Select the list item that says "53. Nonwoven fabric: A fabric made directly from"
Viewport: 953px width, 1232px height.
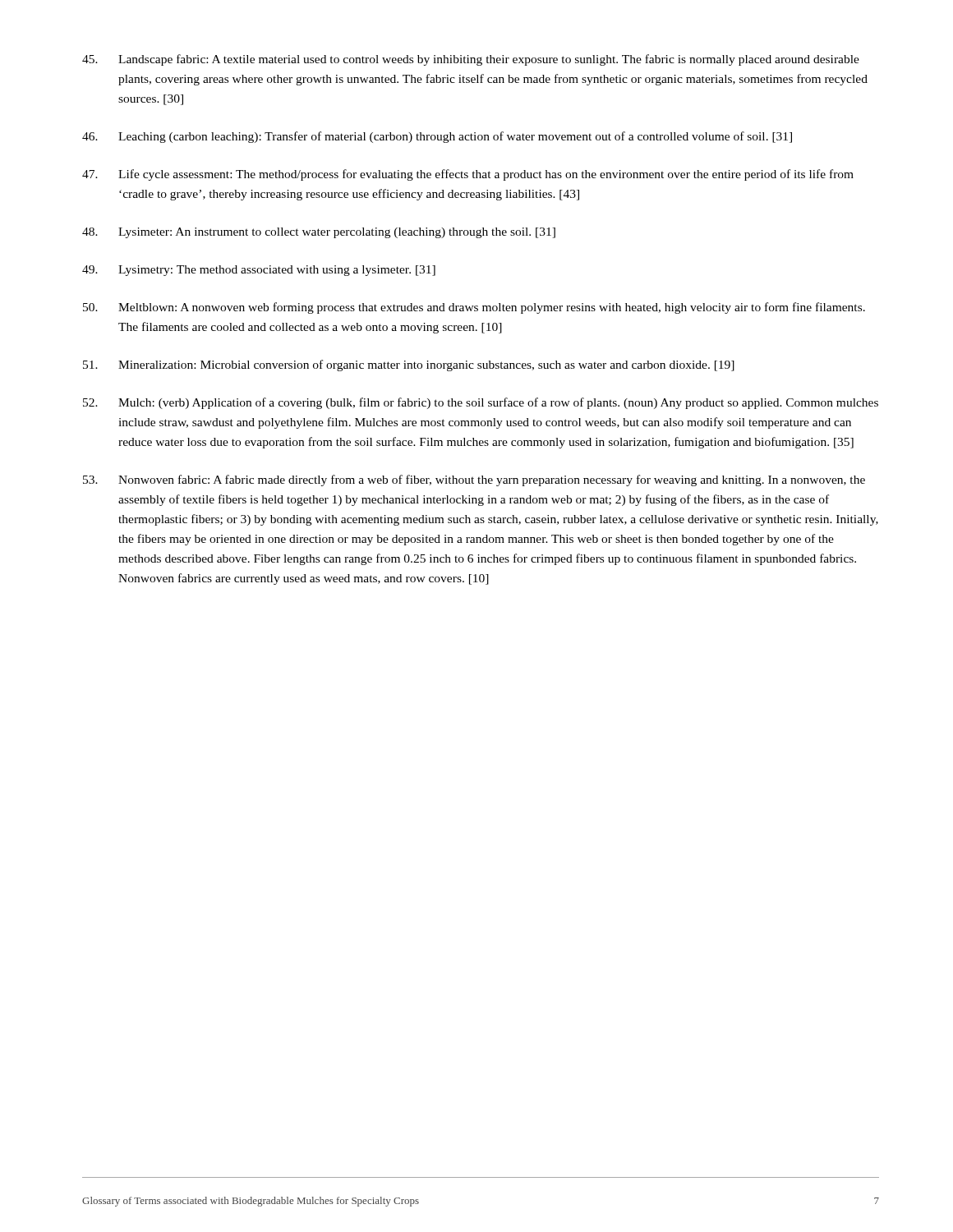(481, 529)
